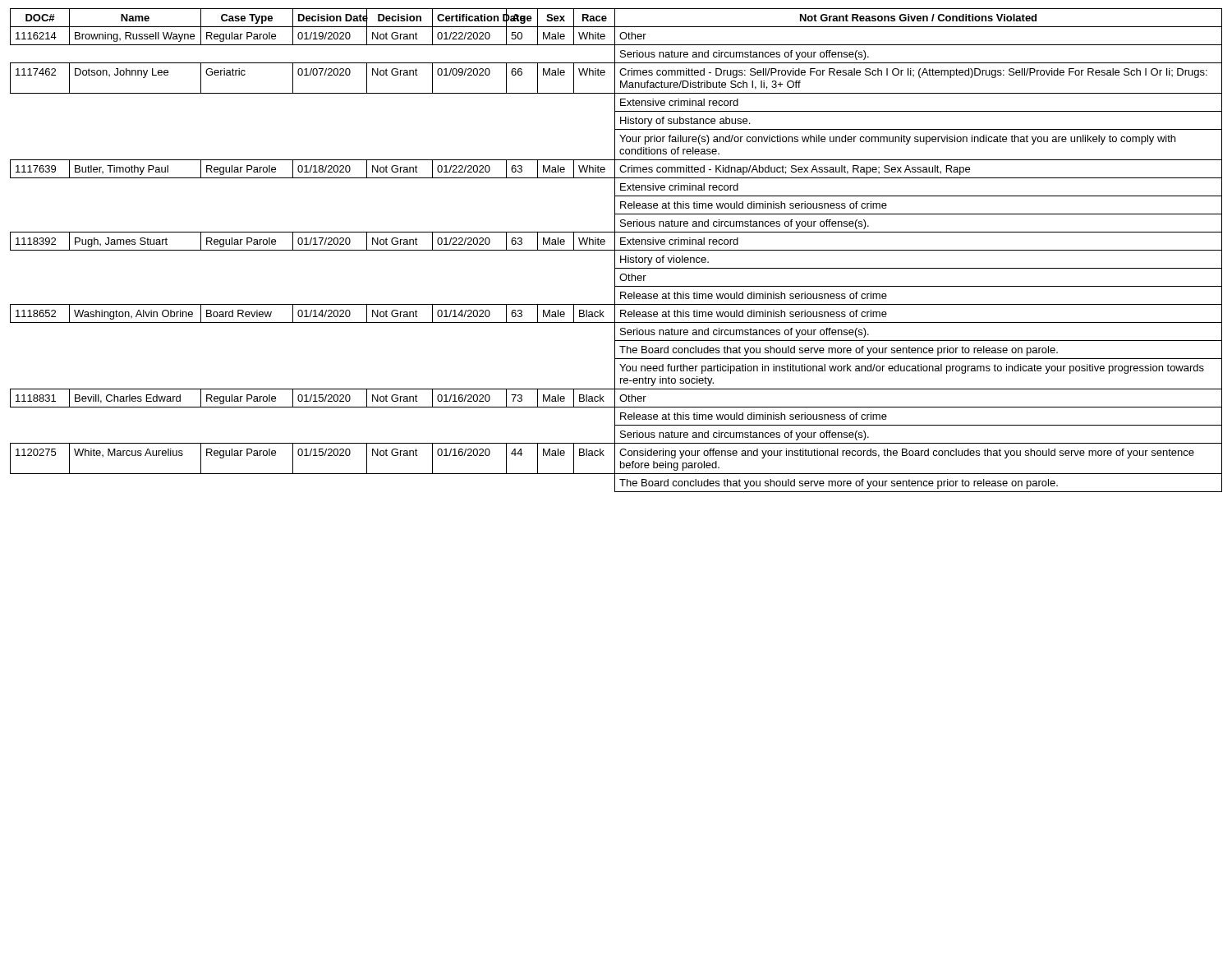This screenshot has width=1232, height=953.
Task: Locate the table
Action: (x=616, y=250)
